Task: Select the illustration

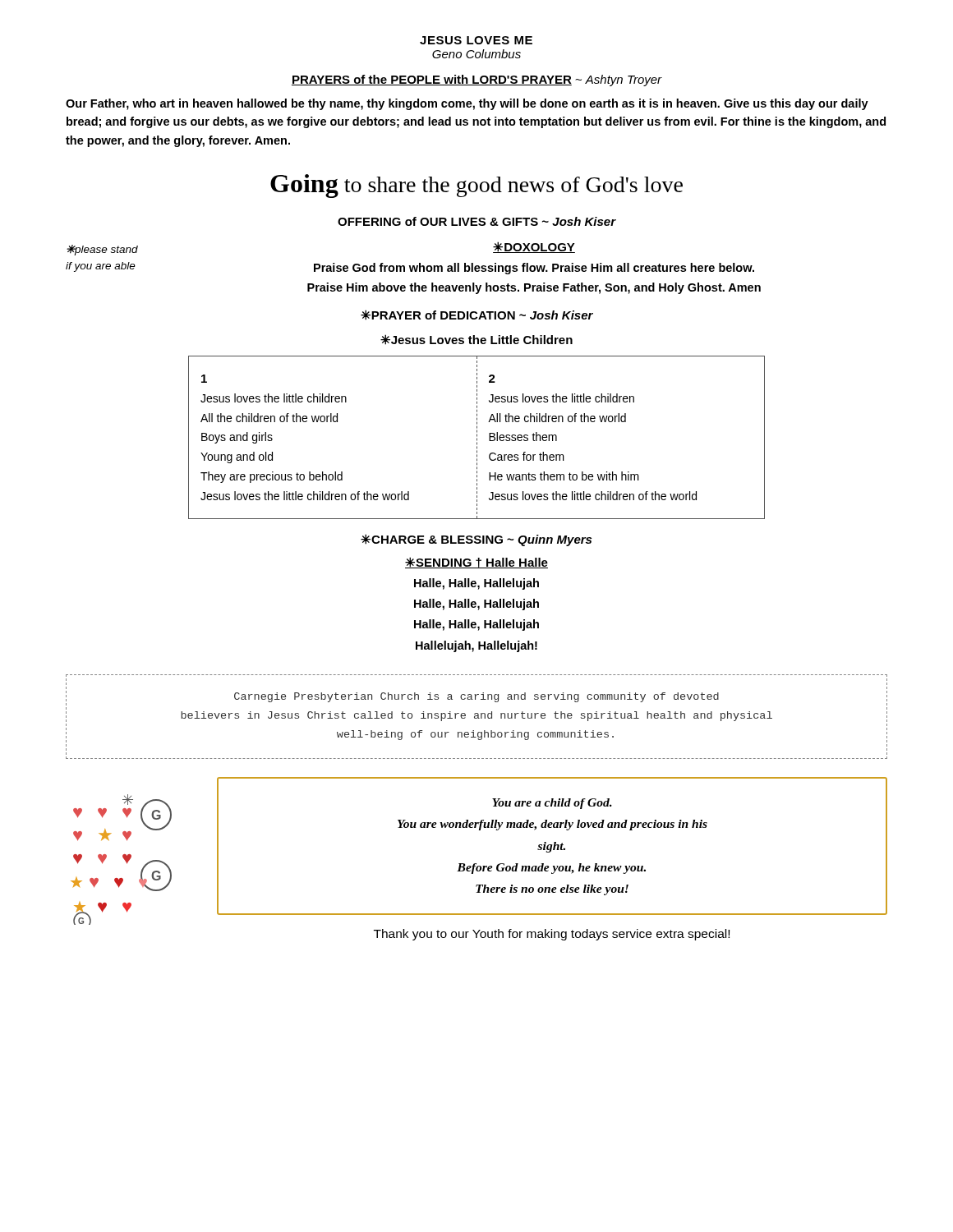Action: click(131, 859)
